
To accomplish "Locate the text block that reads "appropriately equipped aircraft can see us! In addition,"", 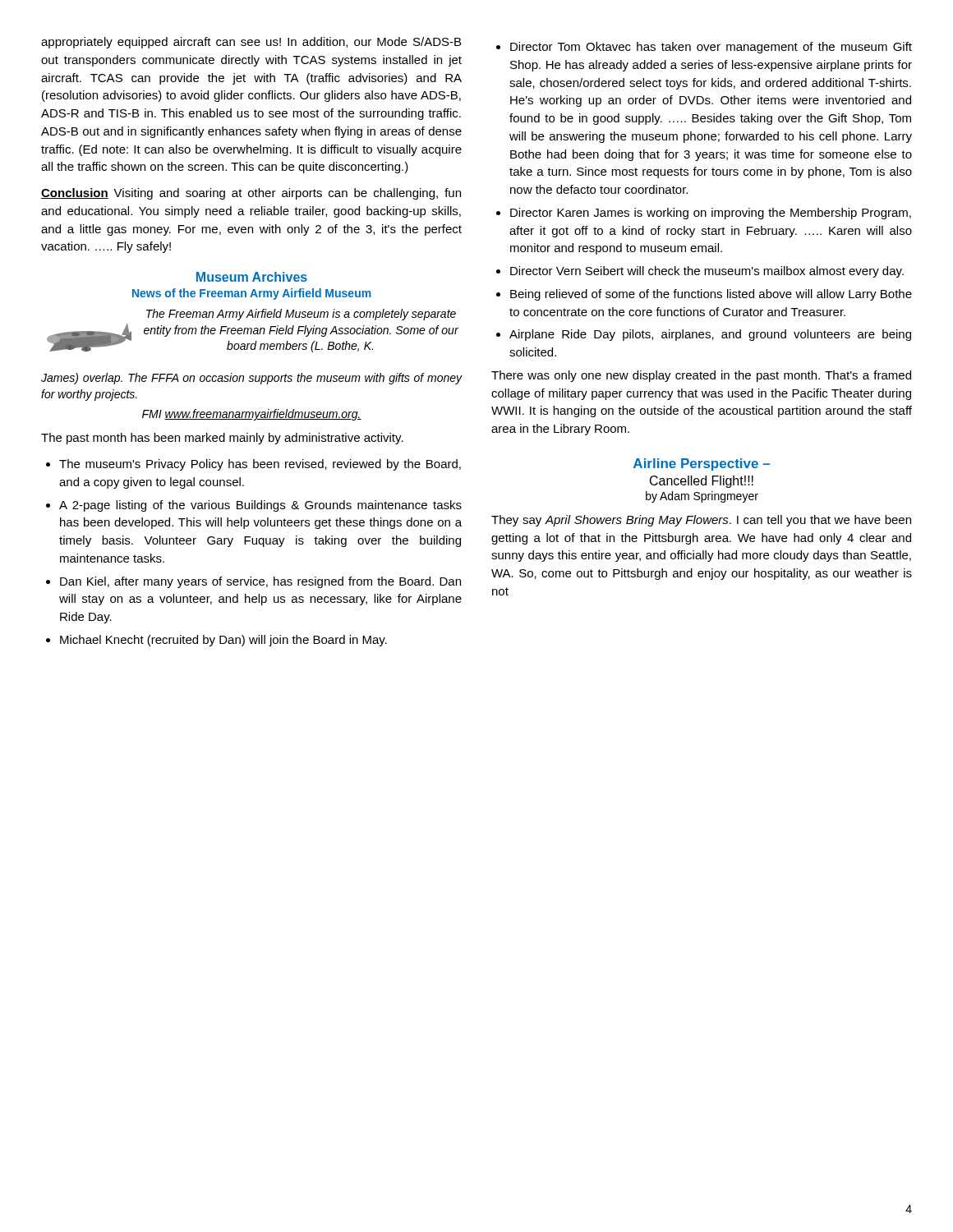I will click(251, 104).
